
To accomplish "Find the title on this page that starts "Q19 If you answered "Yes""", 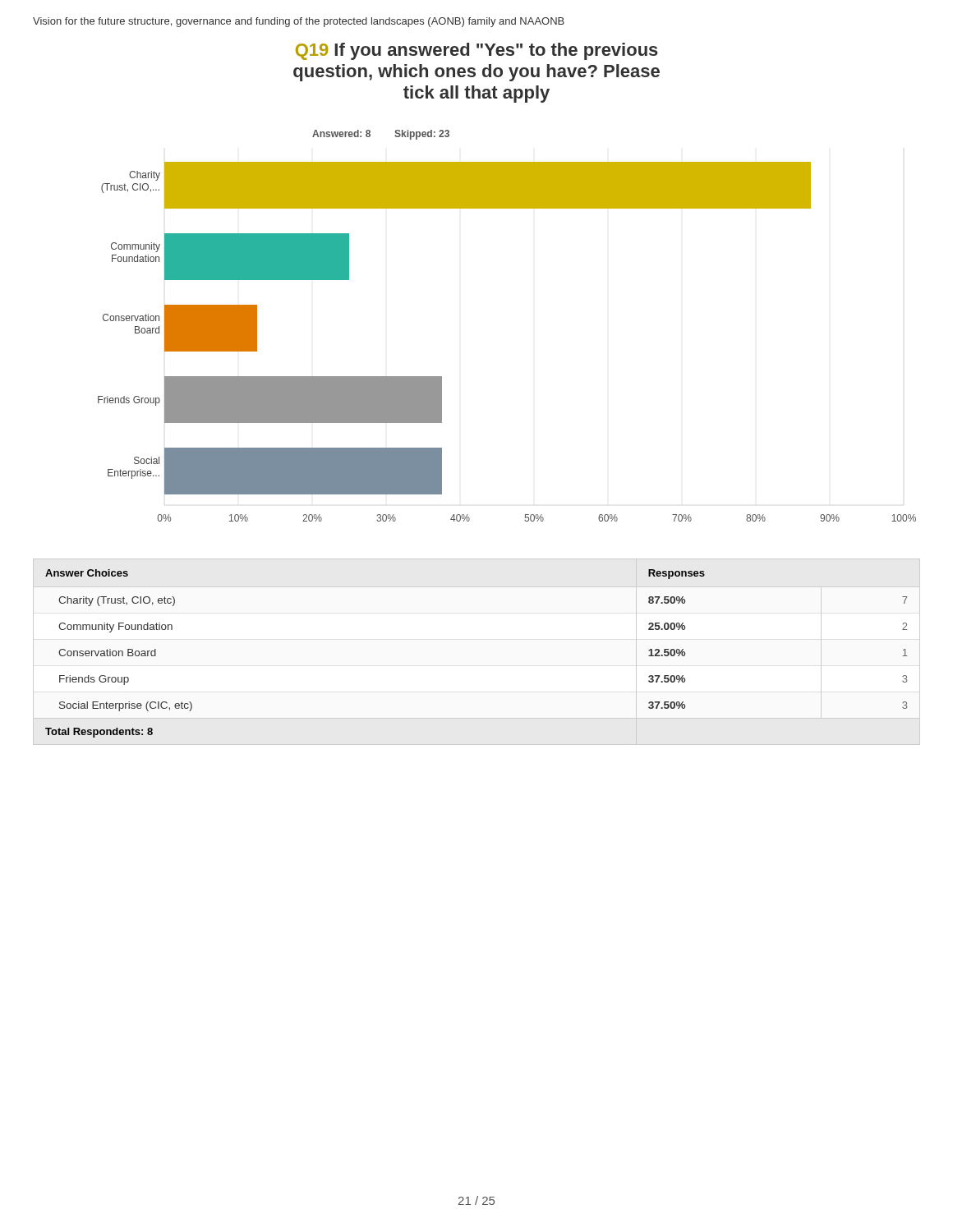I will click(x=476, y=71).
